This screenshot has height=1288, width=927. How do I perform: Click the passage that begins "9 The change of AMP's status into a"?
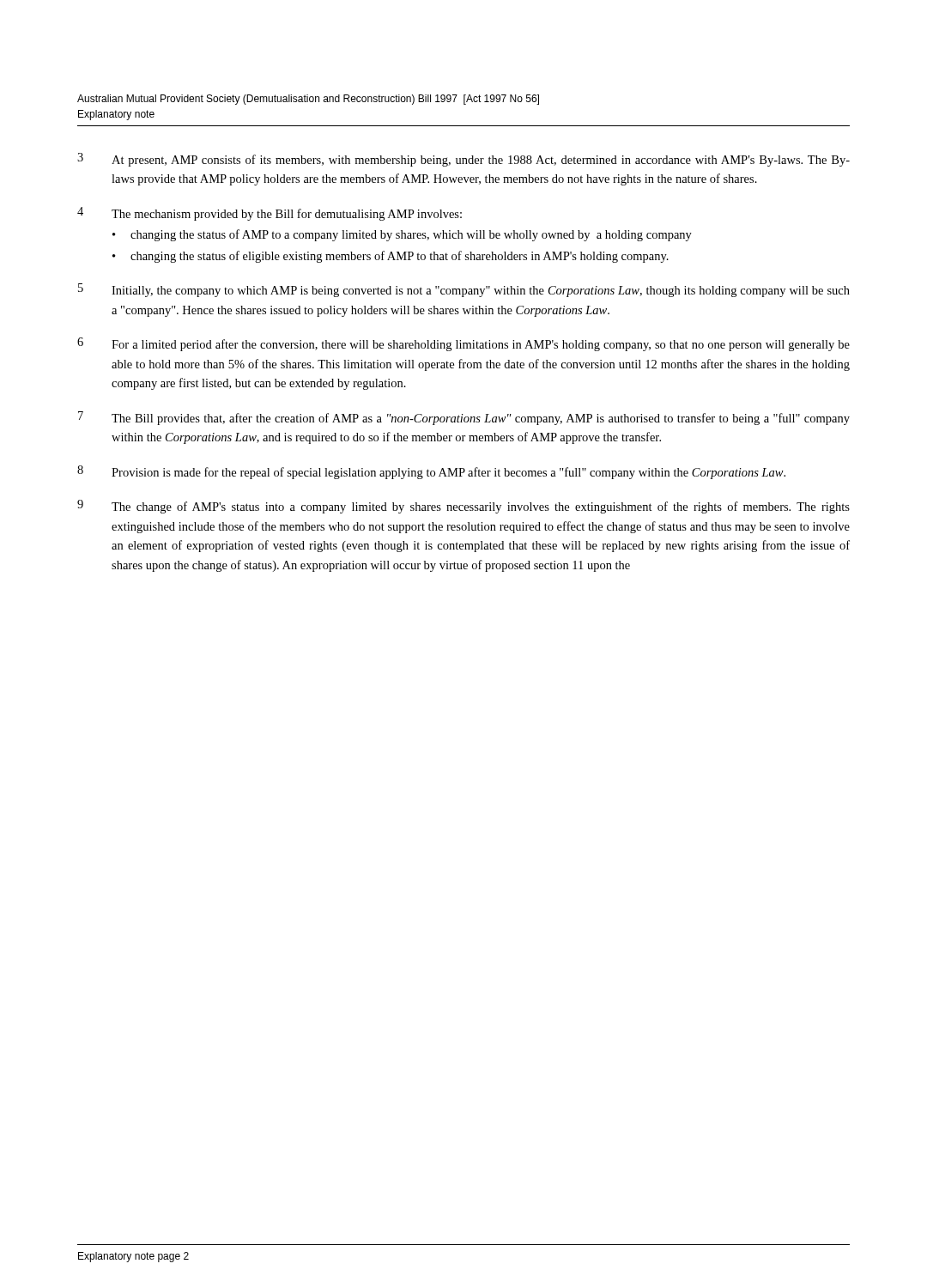pos(464,536)
